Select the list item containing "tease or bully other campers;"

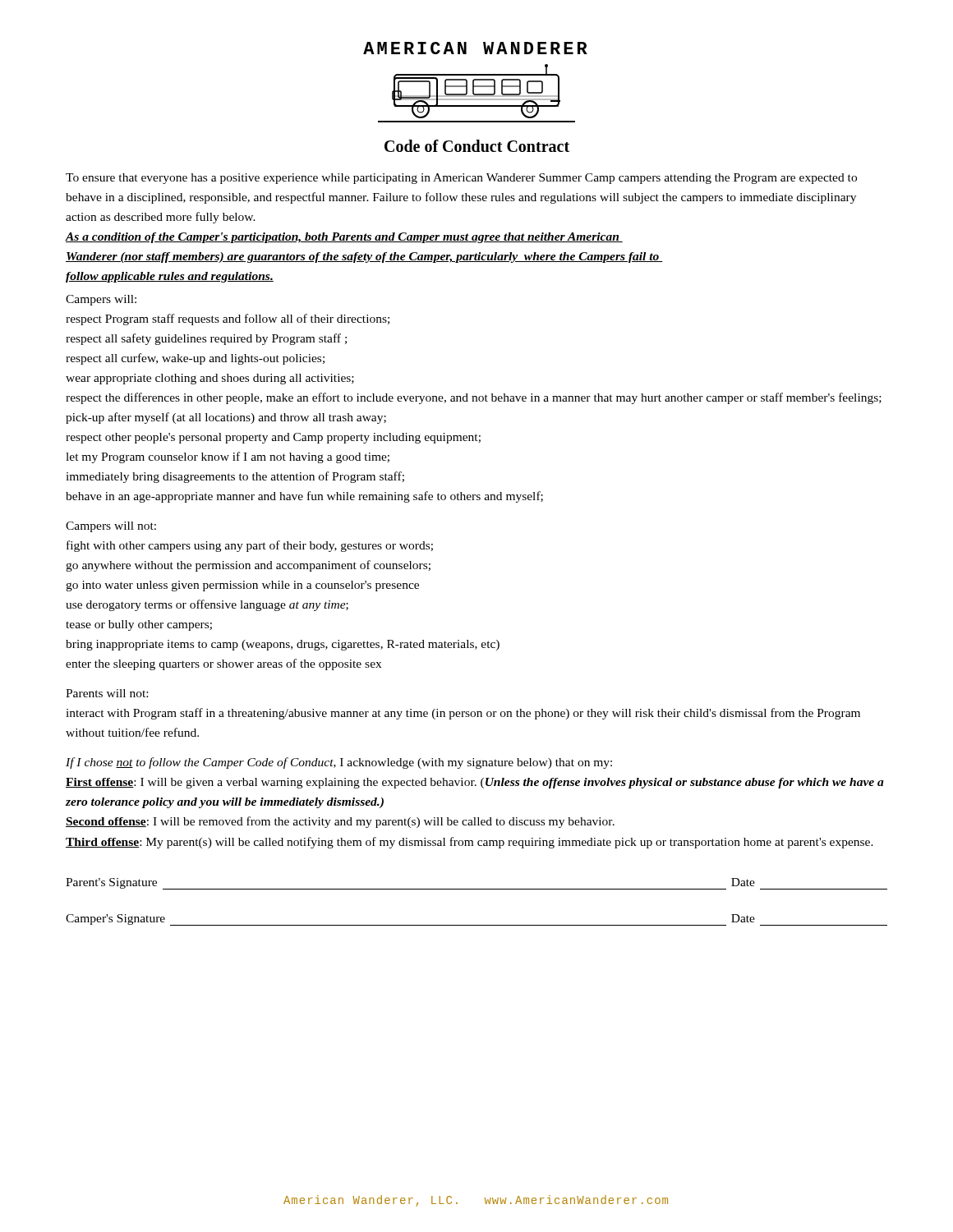tap(139, 624)
